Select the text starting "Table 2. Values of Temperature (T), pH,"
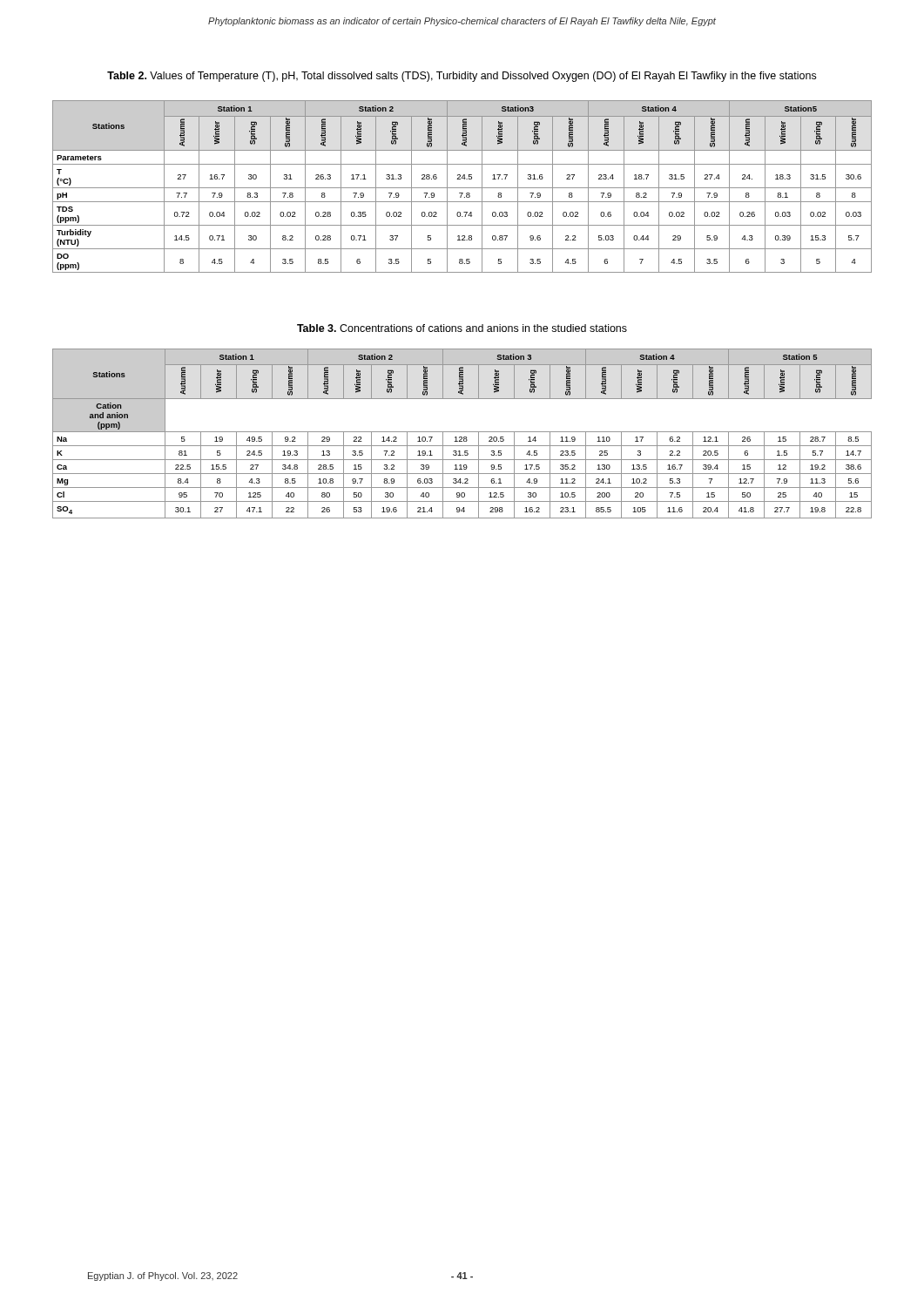924x1307 pixels. click(x=462, y=76)
